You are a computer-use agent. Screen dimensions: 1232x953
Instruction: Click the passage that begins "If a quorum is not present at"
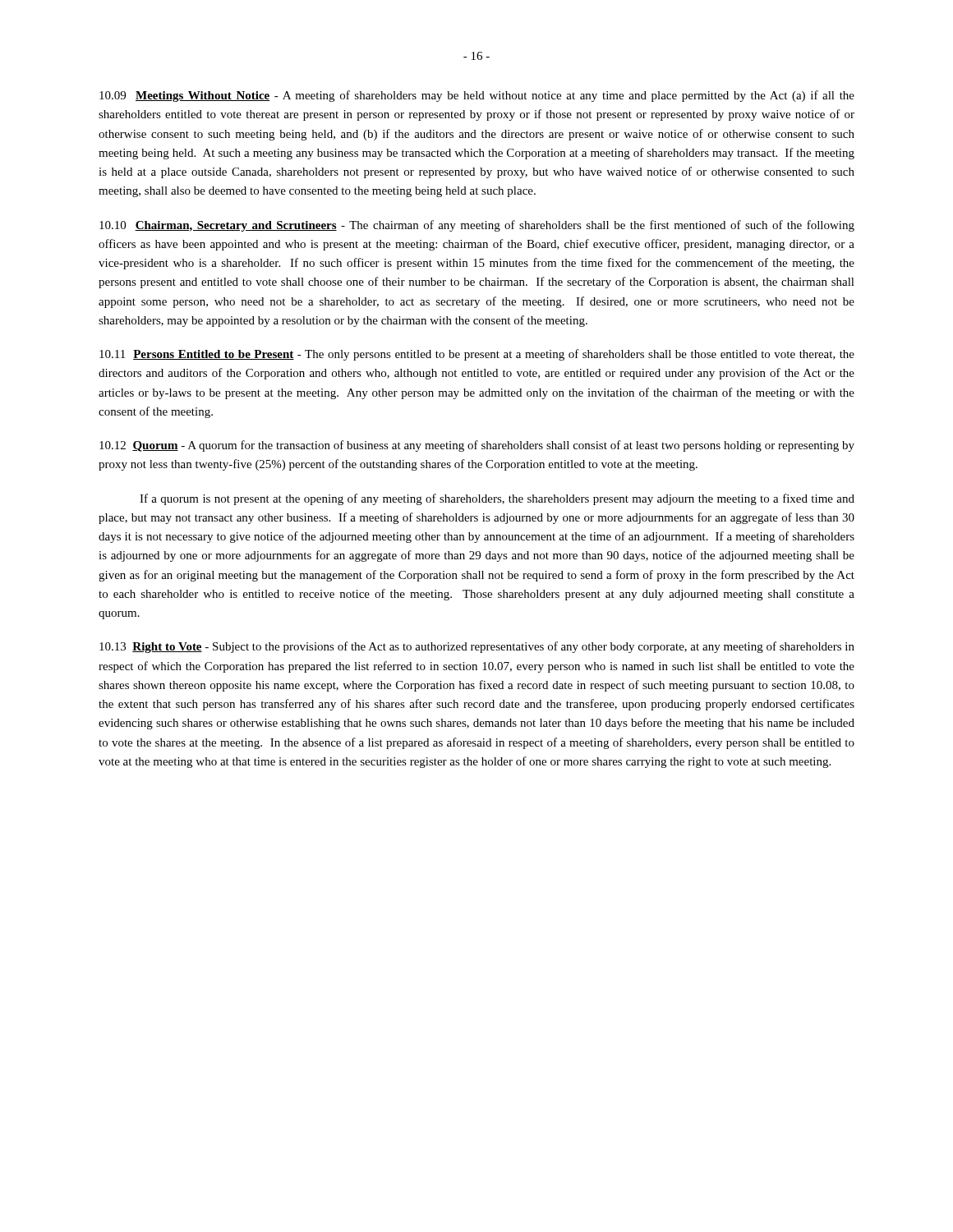(476, 555)
